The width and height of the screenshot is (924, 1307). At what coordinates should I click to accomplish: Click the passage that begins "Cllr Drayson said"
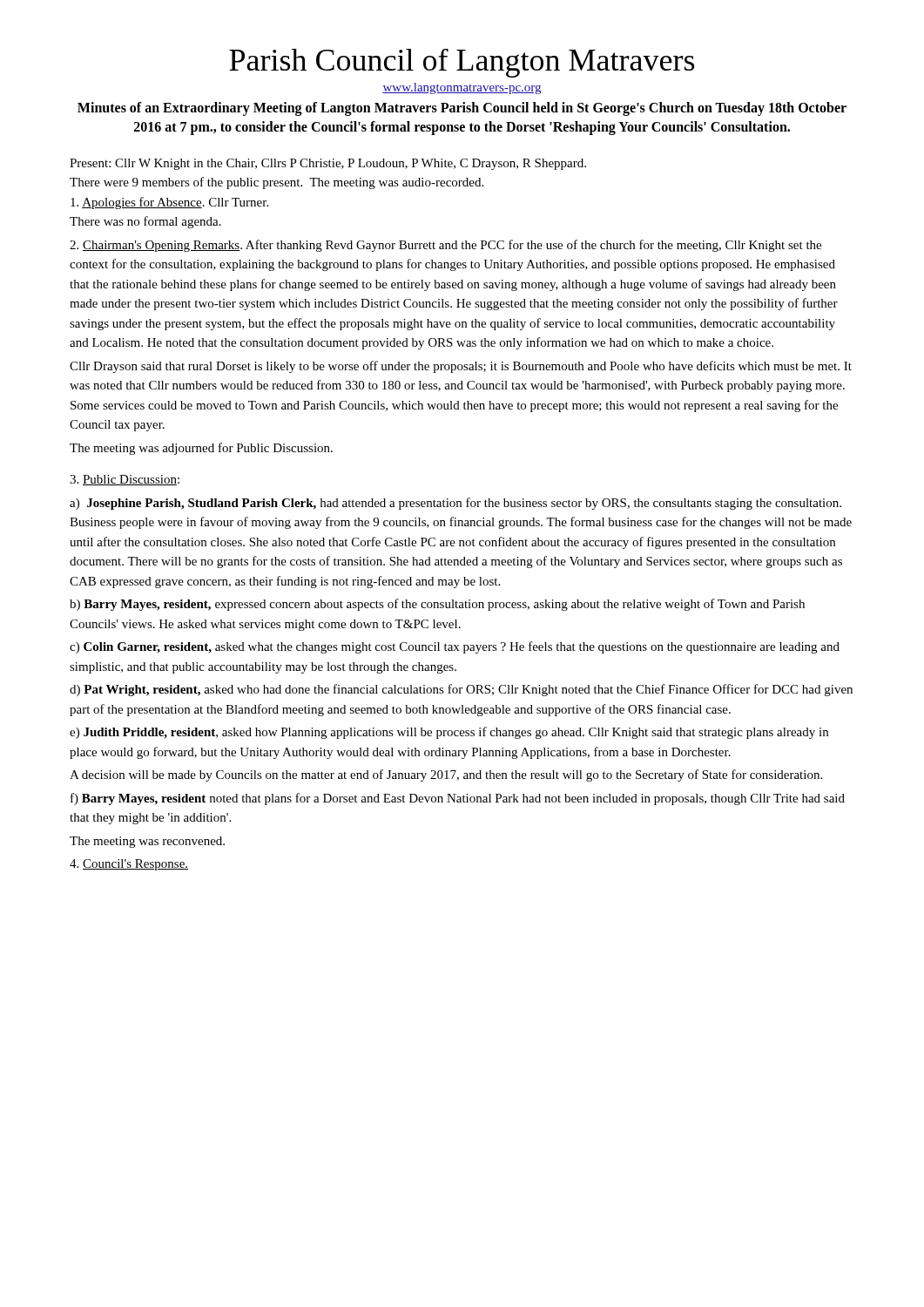pos(461,395)
